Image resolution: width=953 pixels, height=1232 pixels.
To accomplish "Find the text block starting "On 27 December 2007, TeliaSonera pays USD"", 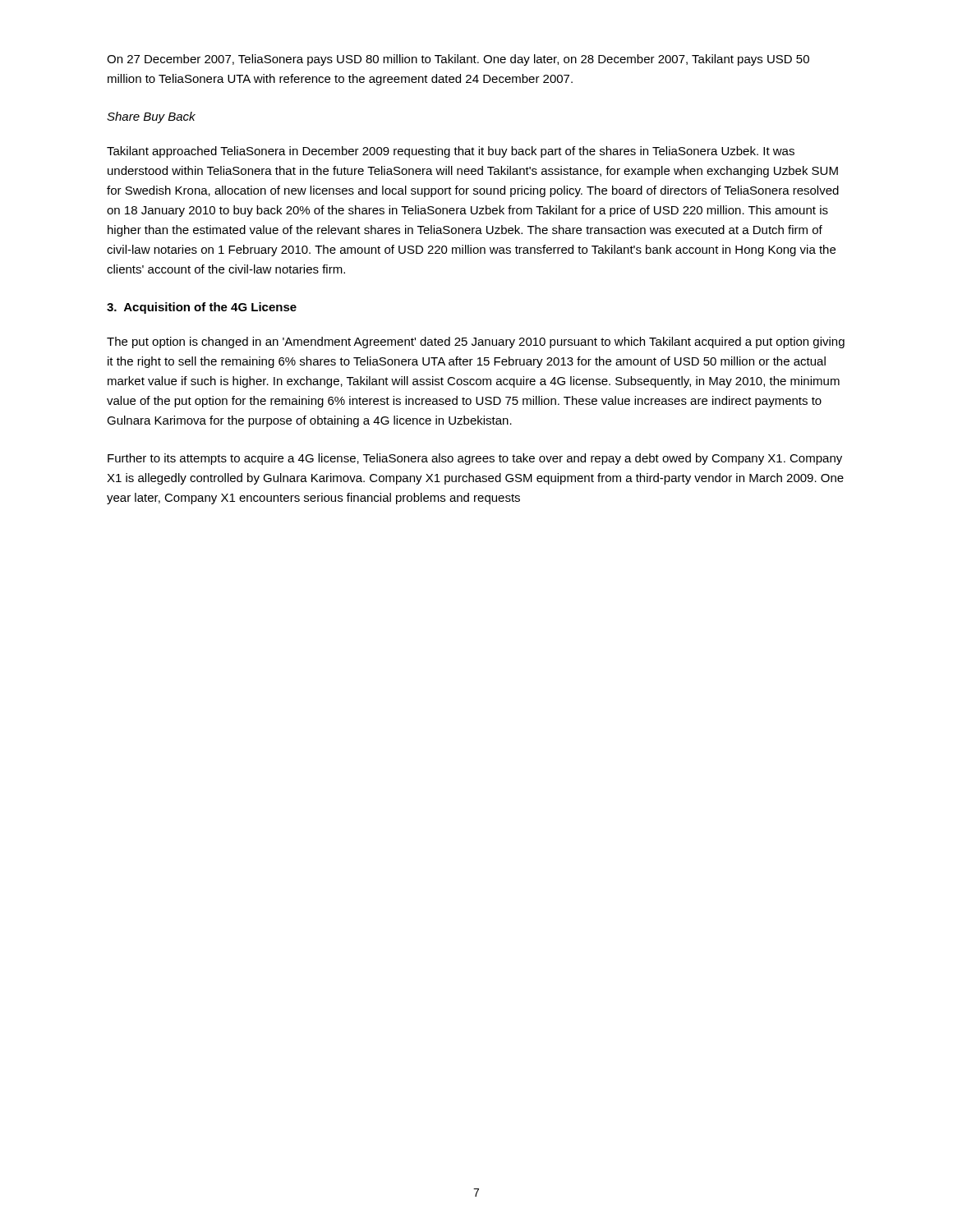I will [x=458, y=69].
